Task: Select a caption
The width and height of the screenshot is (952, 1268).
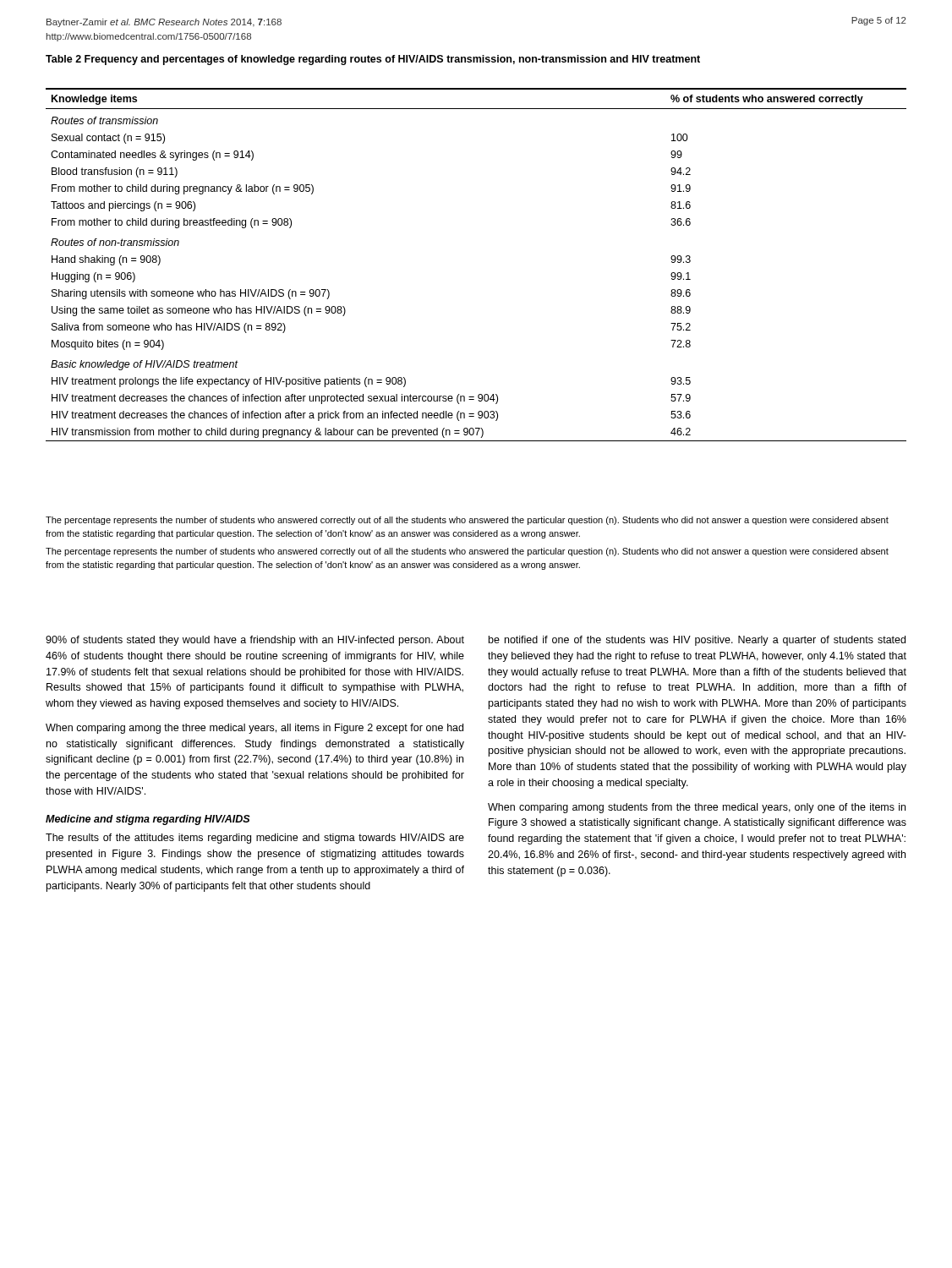Action: [373, 59]
